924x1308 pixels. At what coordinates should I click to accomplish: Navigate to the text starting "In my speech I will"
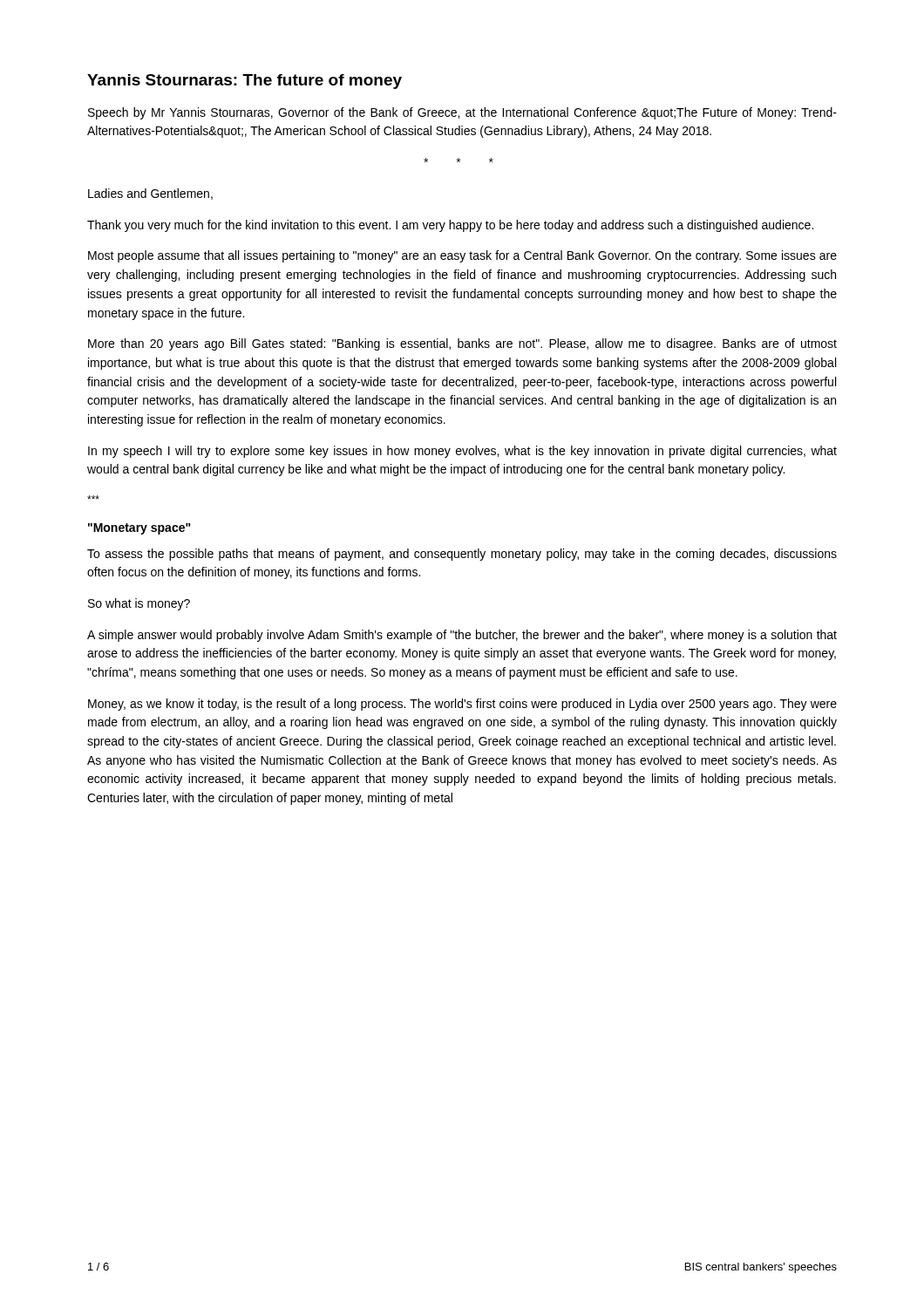[x=462, y=460]
